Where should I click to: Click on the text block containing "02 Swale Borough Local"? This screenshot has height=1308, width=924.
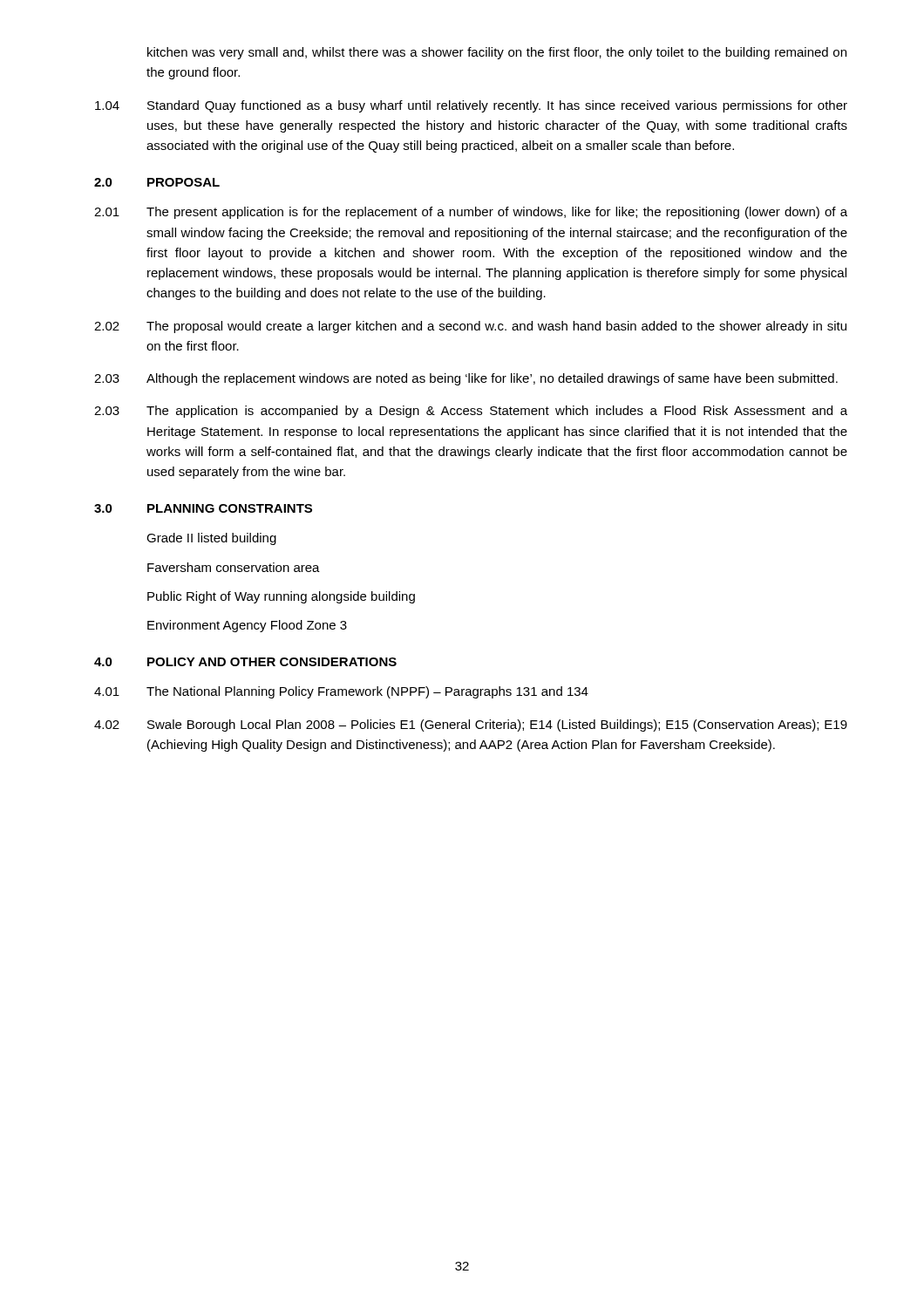[471, 734]
